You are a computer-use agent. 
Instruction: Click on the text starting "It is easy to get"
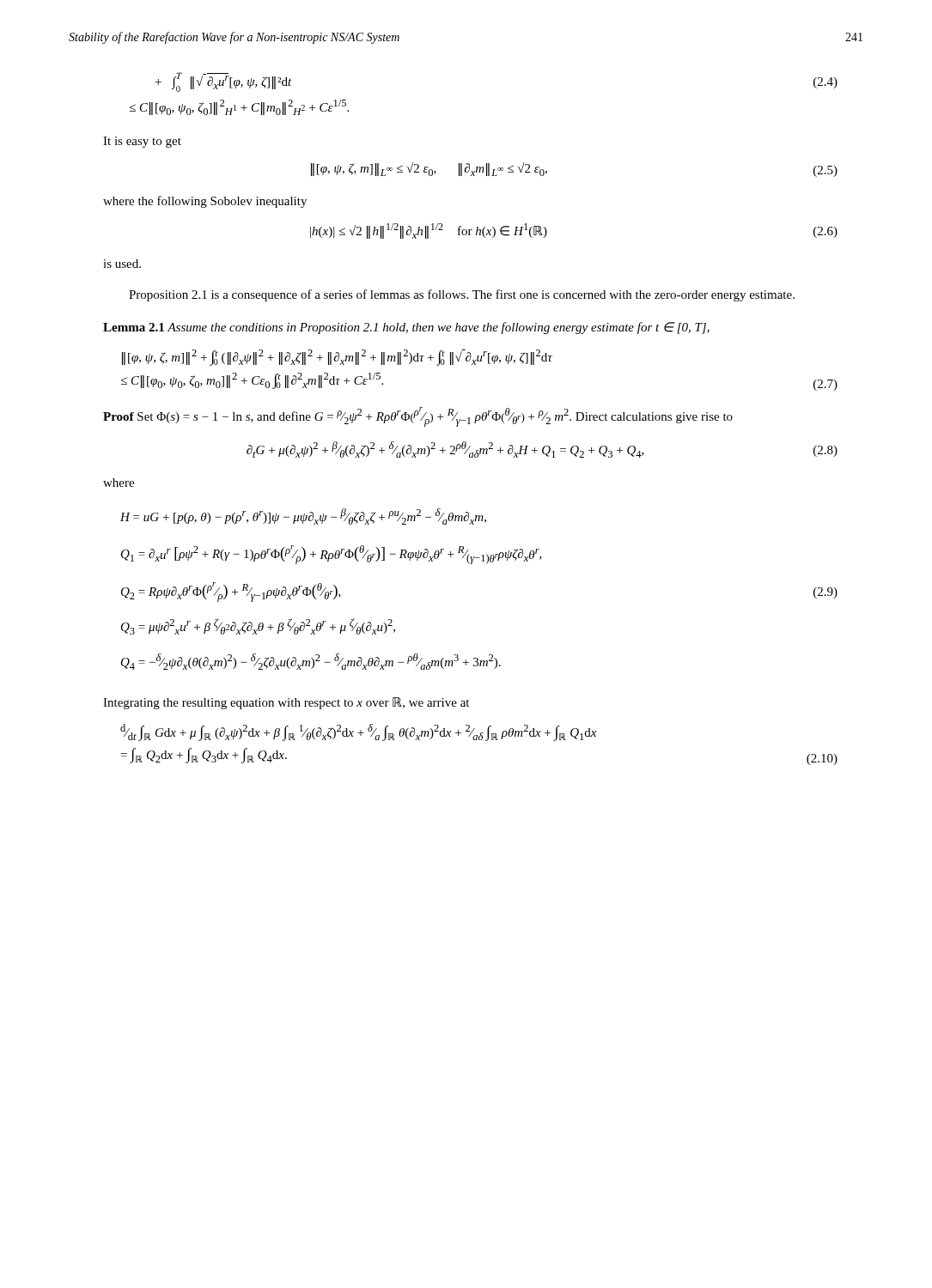pyautogui.click(x=142, y=142)
